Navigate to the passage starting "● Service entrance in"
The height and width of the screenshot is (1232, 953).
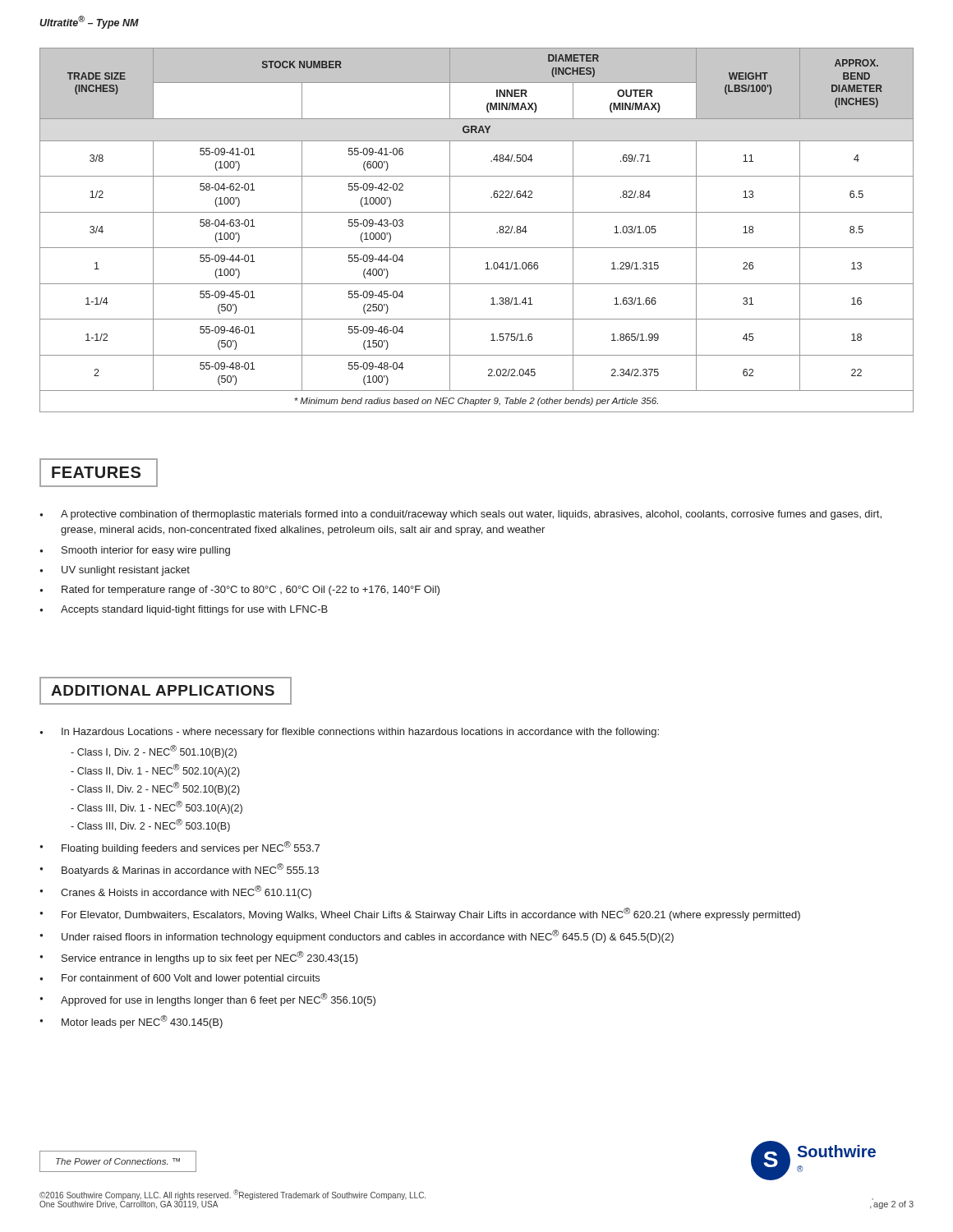tap(199, 958)
